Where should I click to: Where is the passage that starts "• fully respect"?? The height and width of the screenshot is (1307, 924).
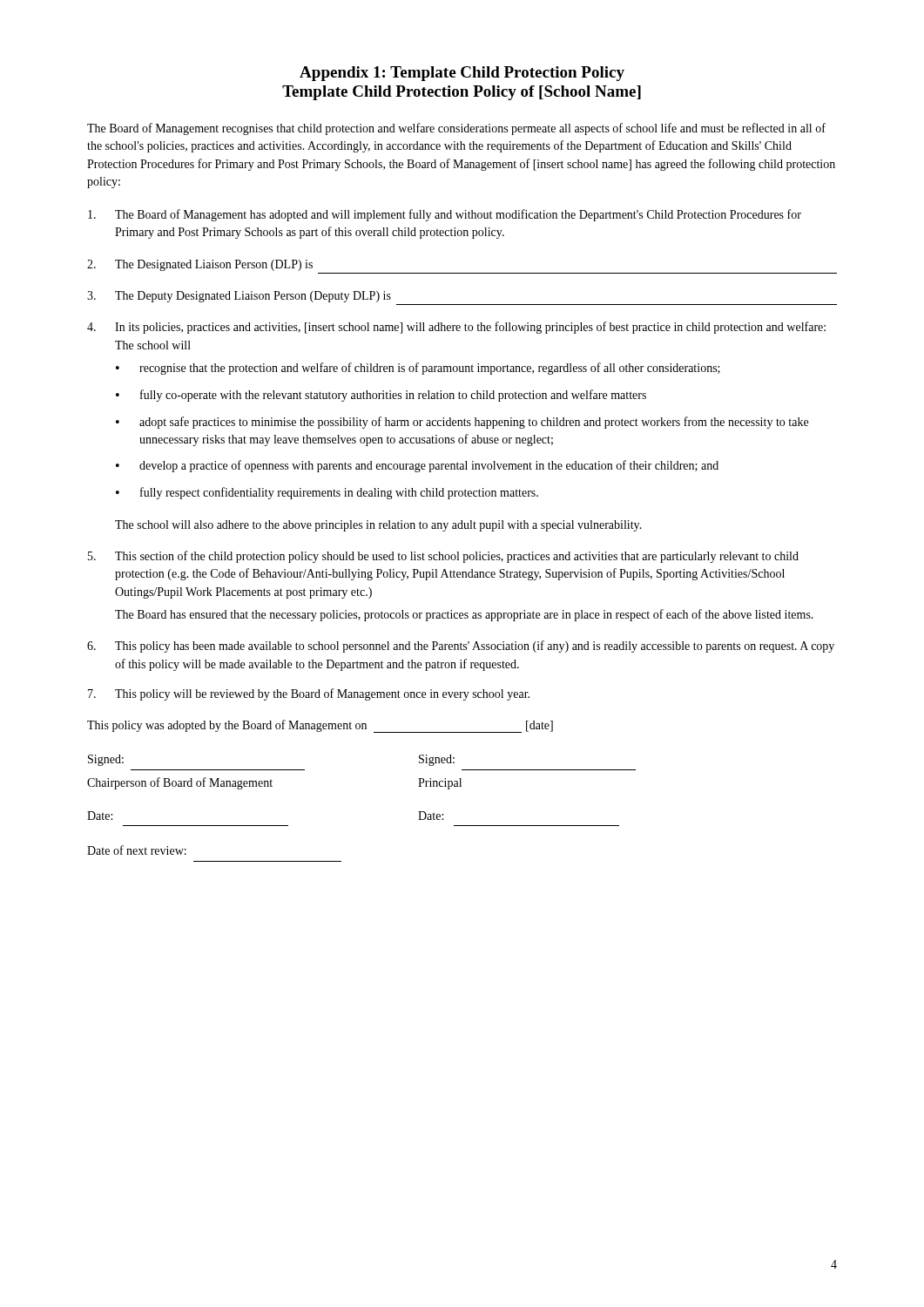[x=476, y=493]
